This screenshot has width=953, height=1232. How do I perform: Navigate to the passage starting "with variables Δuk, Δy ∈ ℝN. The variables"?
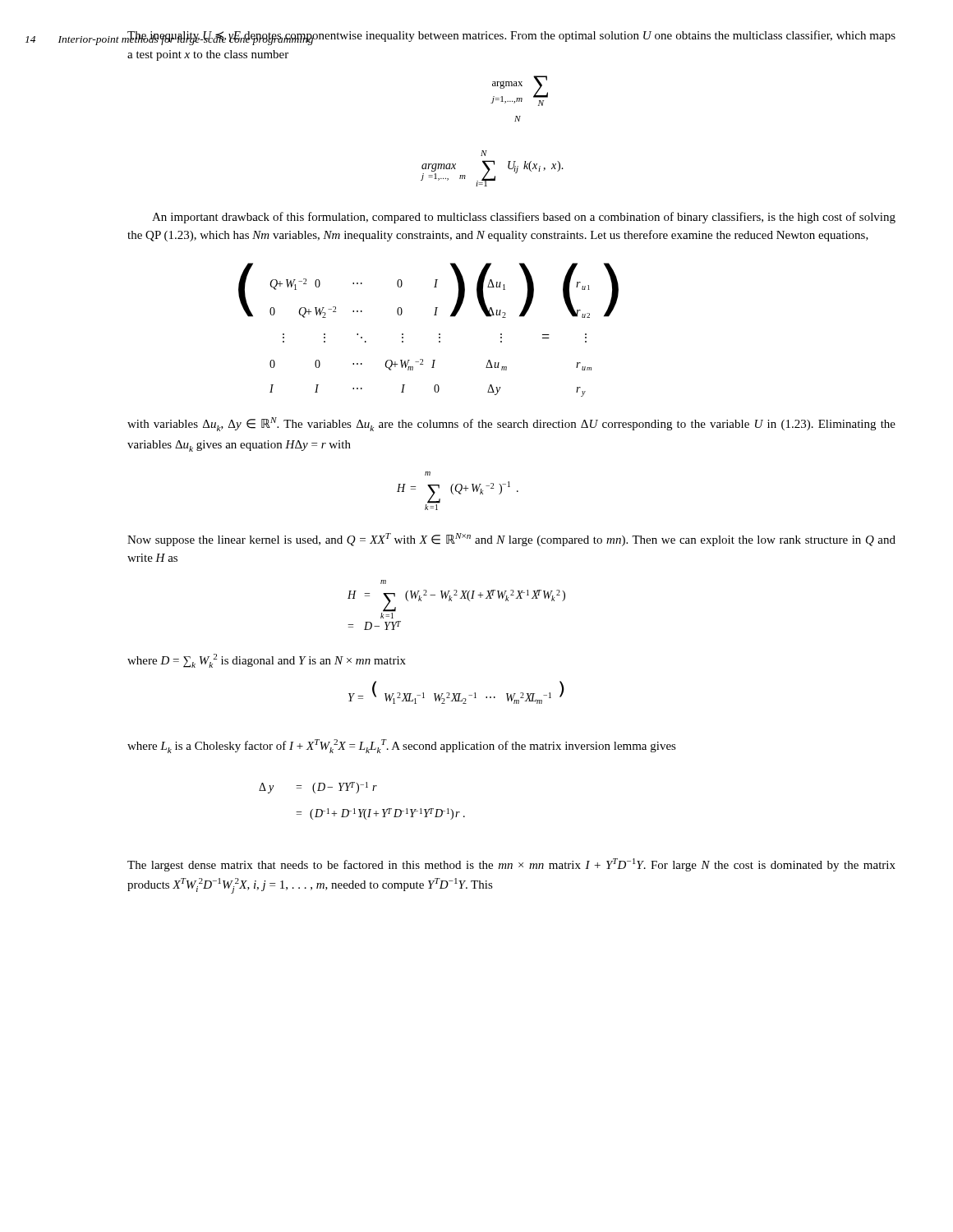511,435
